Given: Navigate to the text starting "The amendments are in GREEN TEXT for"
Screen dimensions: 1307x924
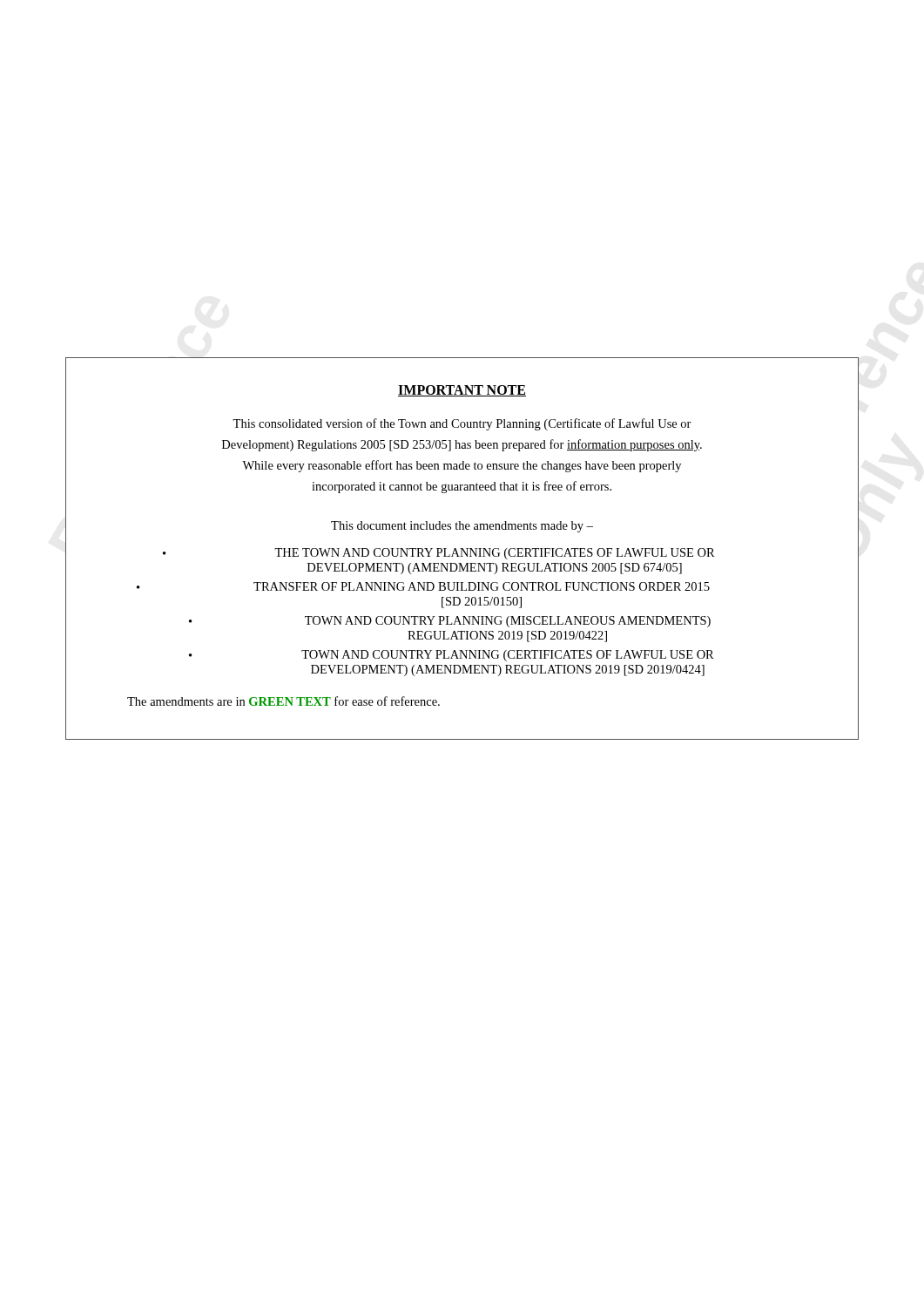Looking at the screenshot, I should click(284, 701).
